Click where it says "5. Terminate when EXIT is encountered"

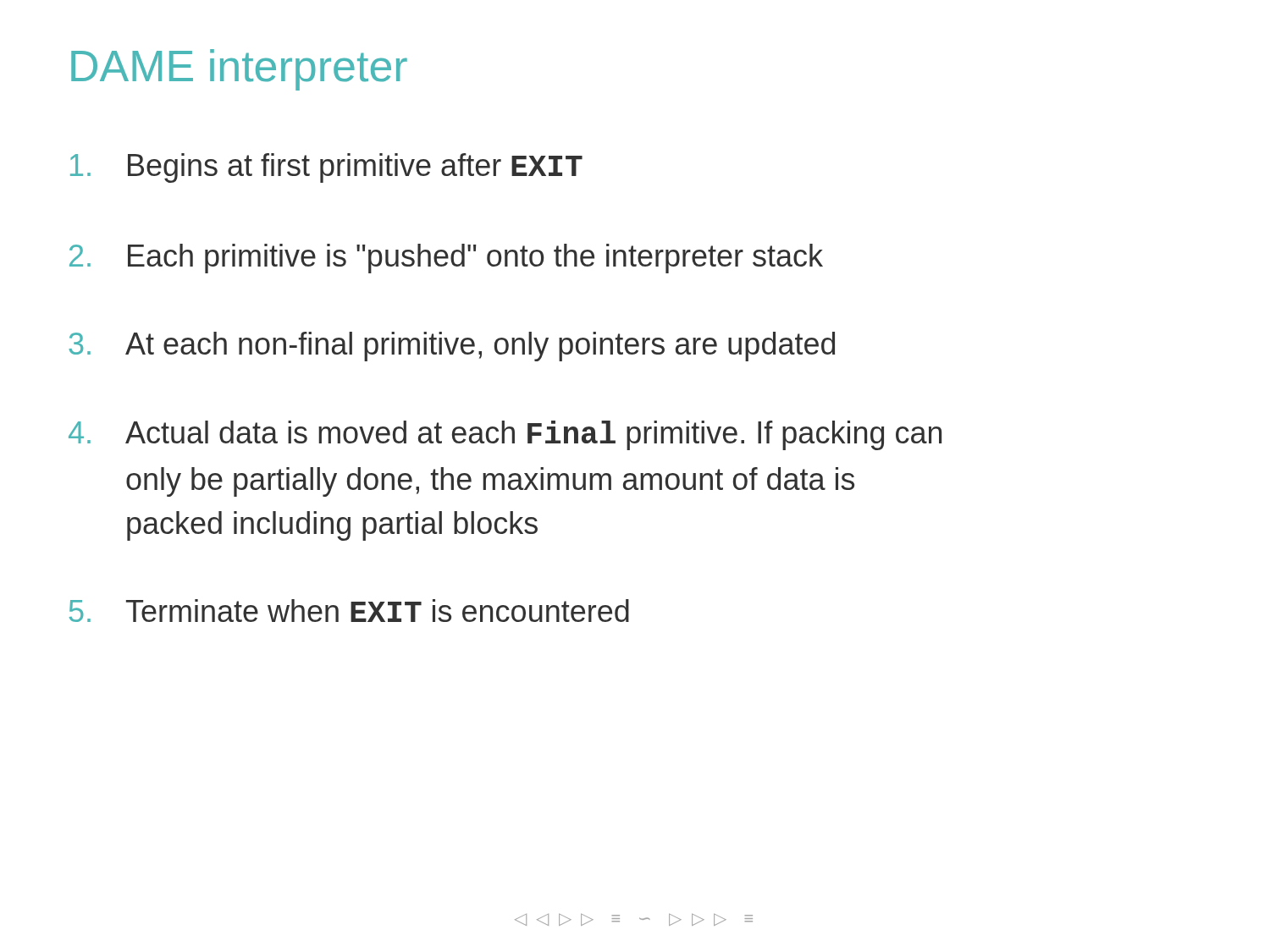click(349, 613)
